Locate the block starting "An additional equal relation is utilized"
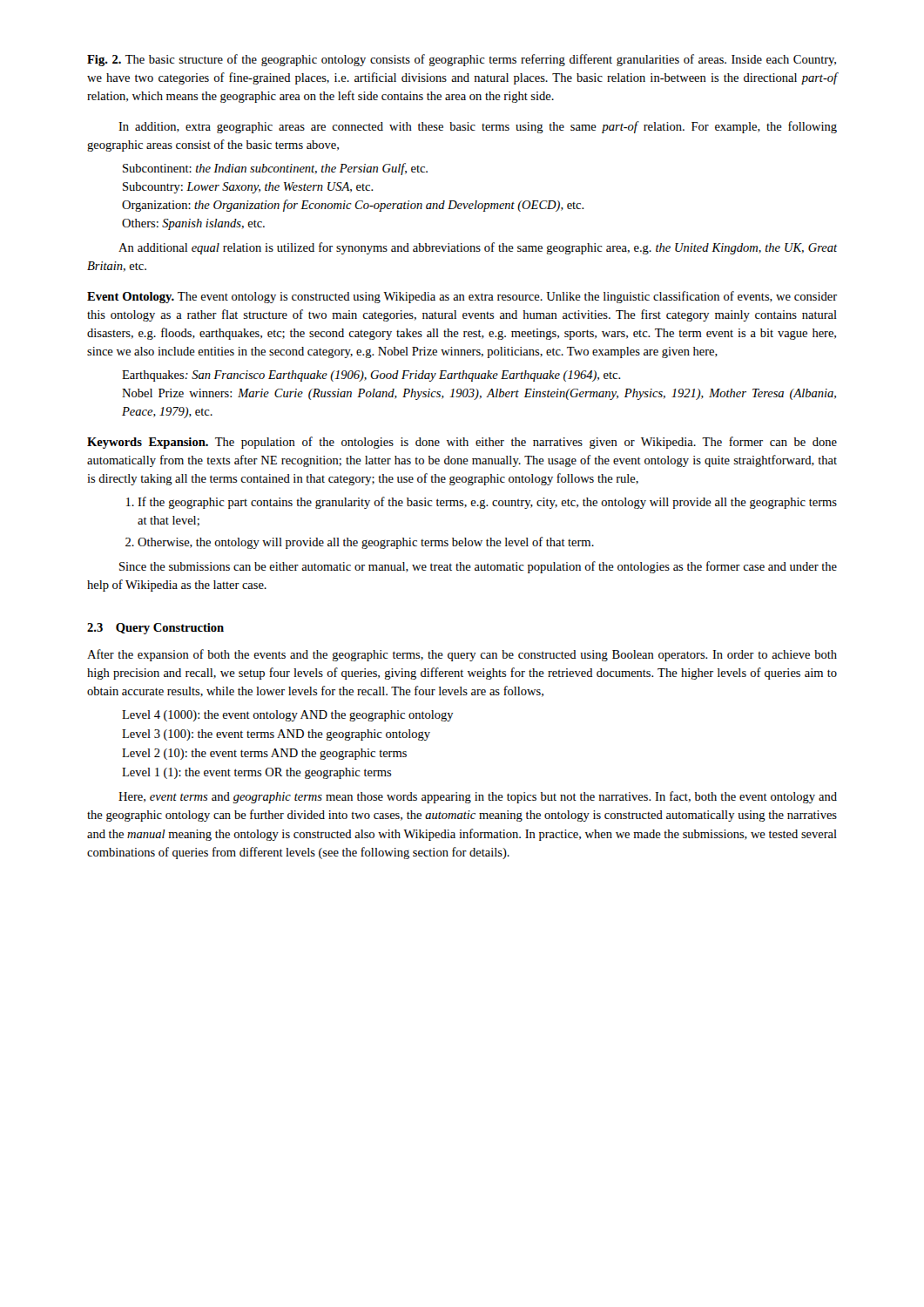The height and width of the screenshot is (1307, 924). coord(462,257)
